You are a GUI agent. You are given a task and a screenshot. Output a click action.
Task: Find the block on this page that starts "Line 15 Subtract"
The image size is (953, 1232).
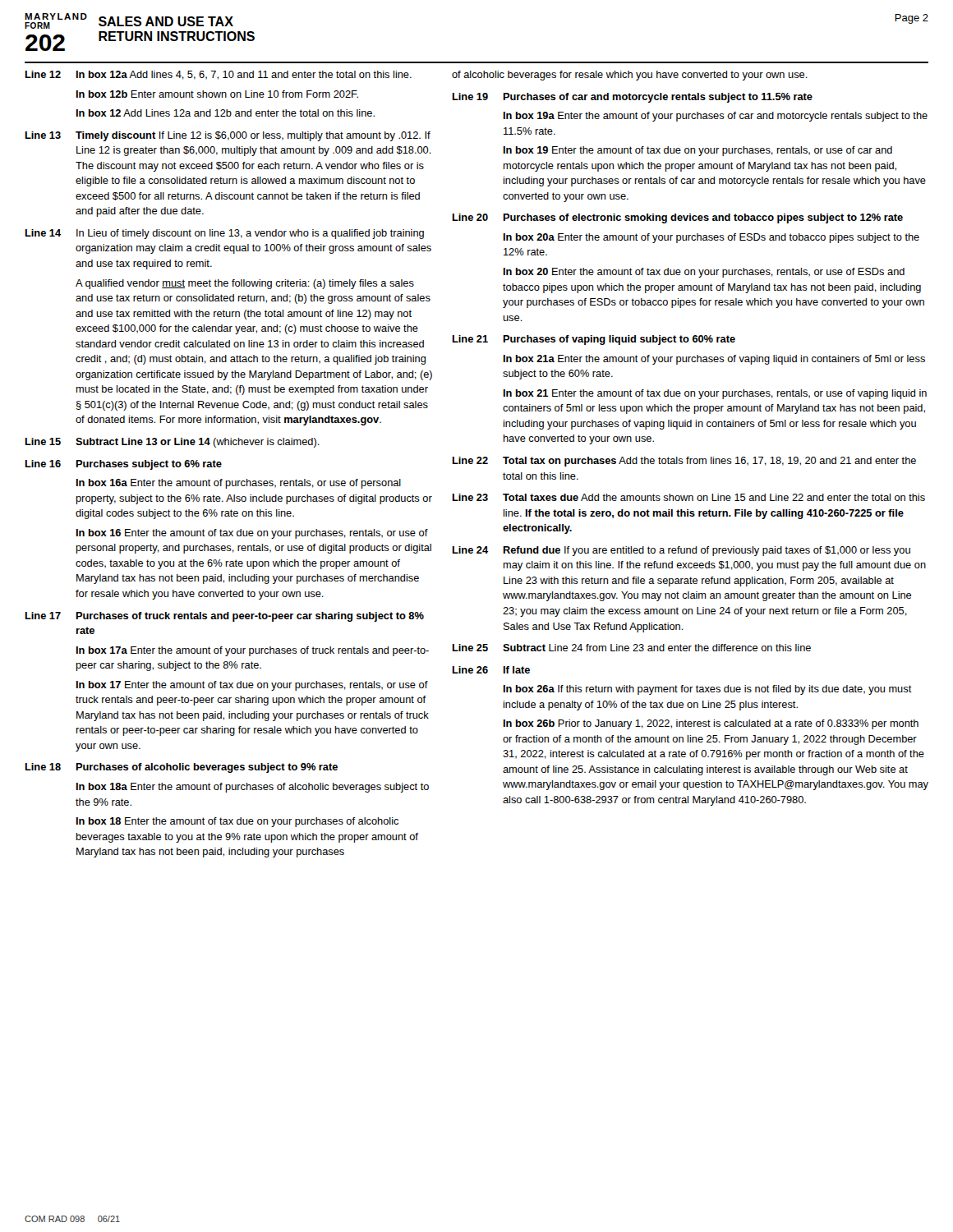click(x=229, y=442)
